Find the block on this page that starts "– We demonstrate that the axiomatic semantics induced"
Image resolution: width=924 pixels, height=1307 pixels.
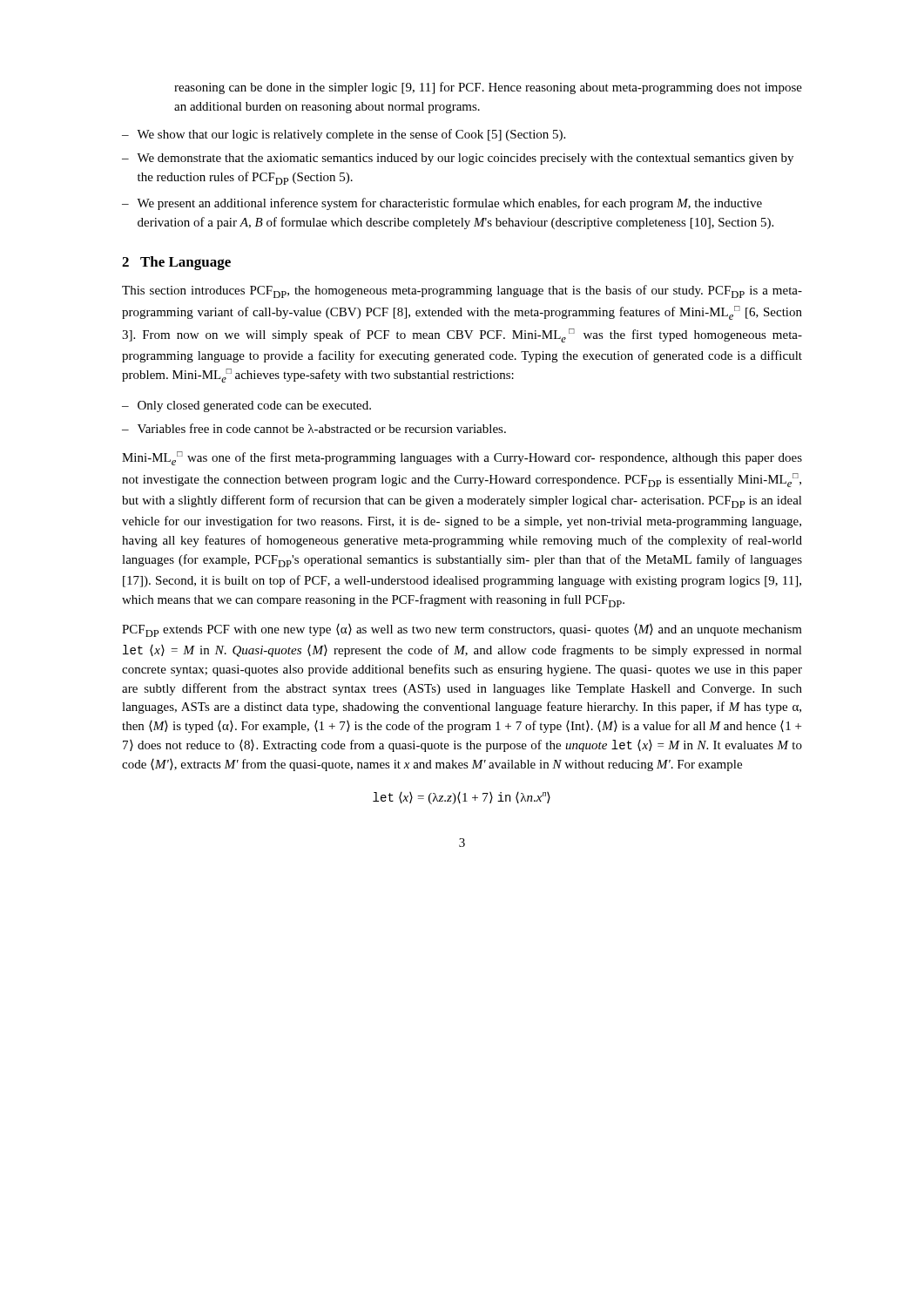coord(462,169)
